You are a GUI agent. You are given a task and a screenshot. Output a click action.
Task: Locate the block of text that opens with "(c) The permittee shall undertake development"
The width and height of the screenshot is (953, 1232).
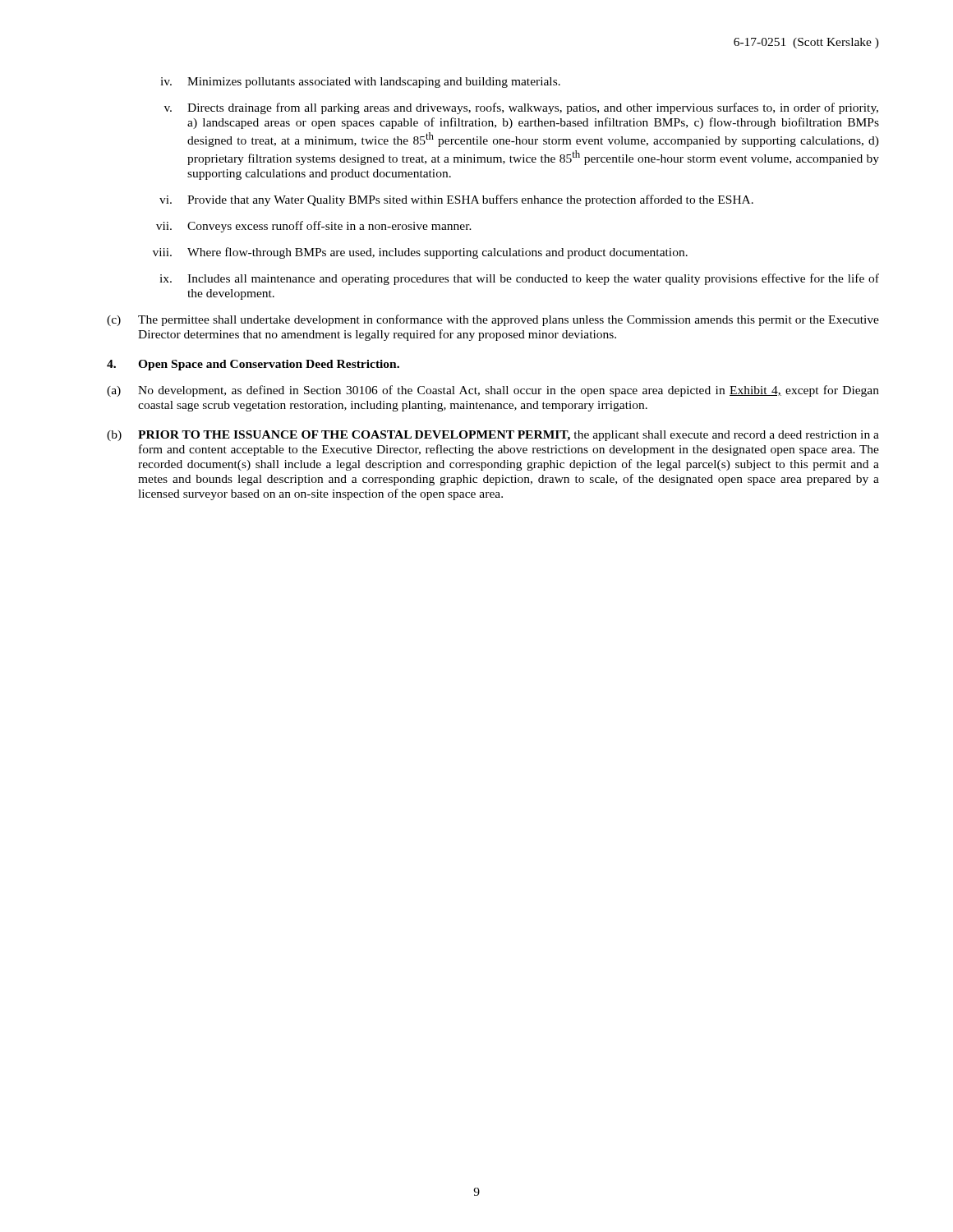493,327
